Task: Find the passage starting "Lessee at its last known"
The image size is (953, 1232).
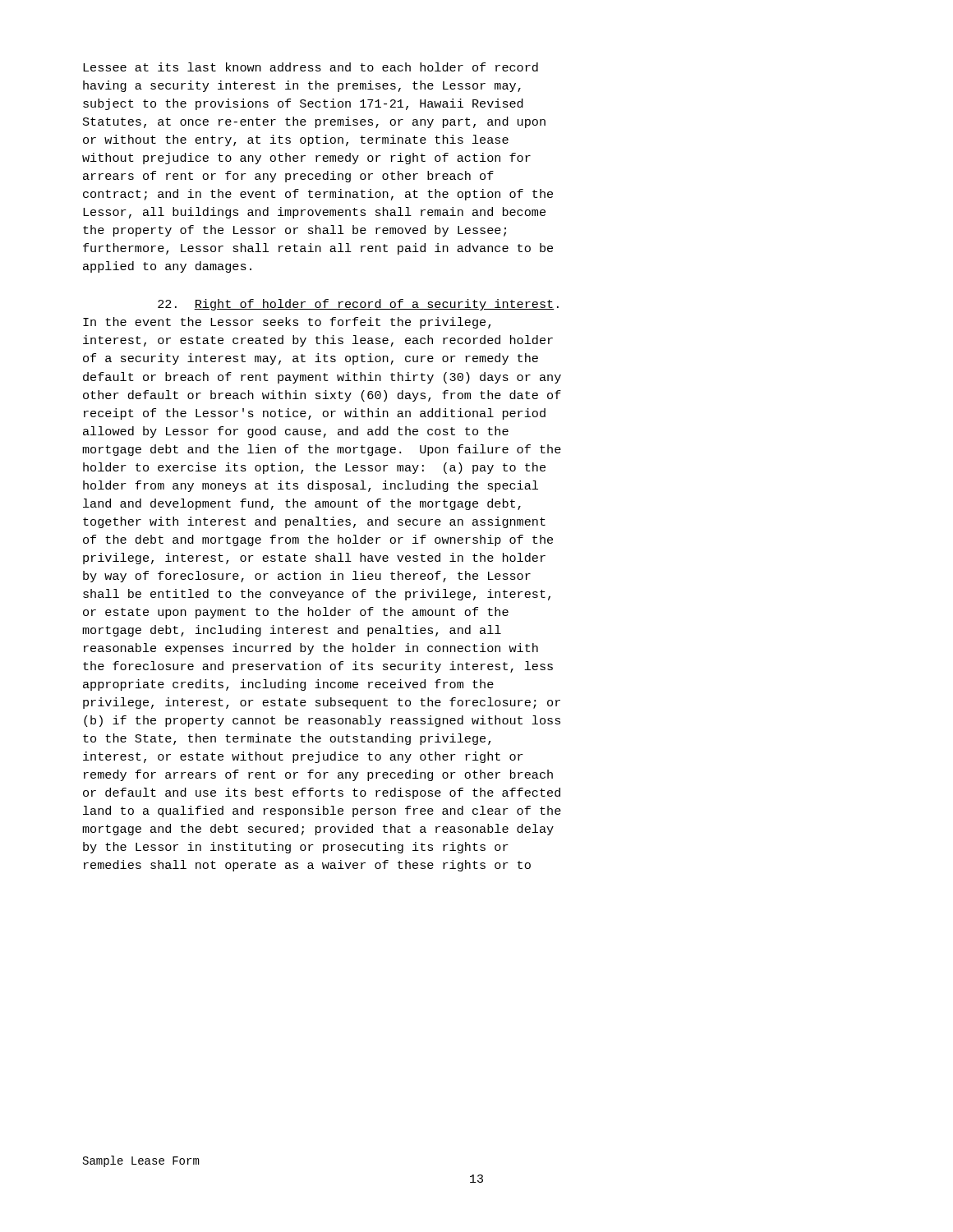Action: (318, 168)
